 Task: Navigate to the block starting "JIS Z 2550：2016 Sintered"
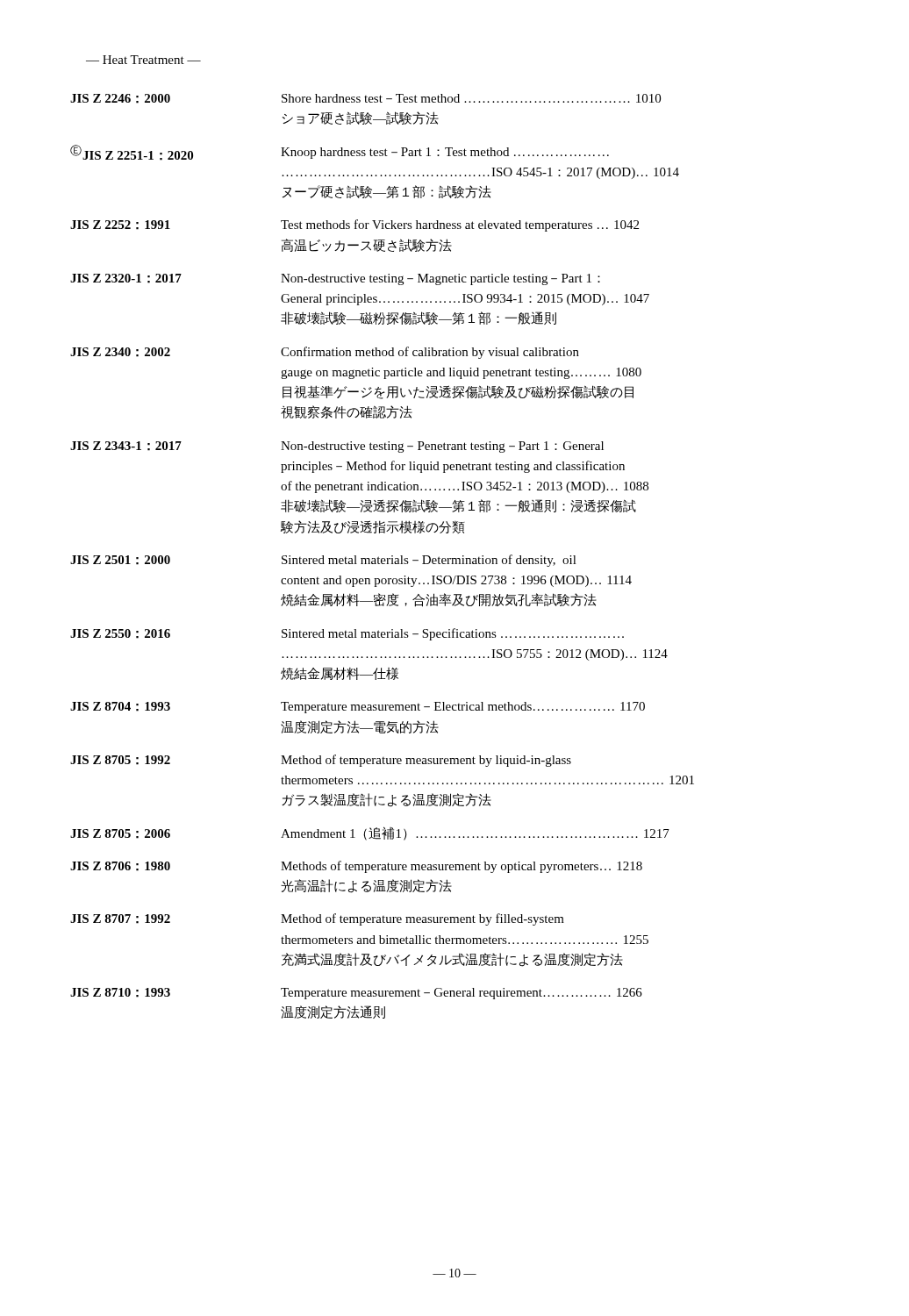click(454, 654)
